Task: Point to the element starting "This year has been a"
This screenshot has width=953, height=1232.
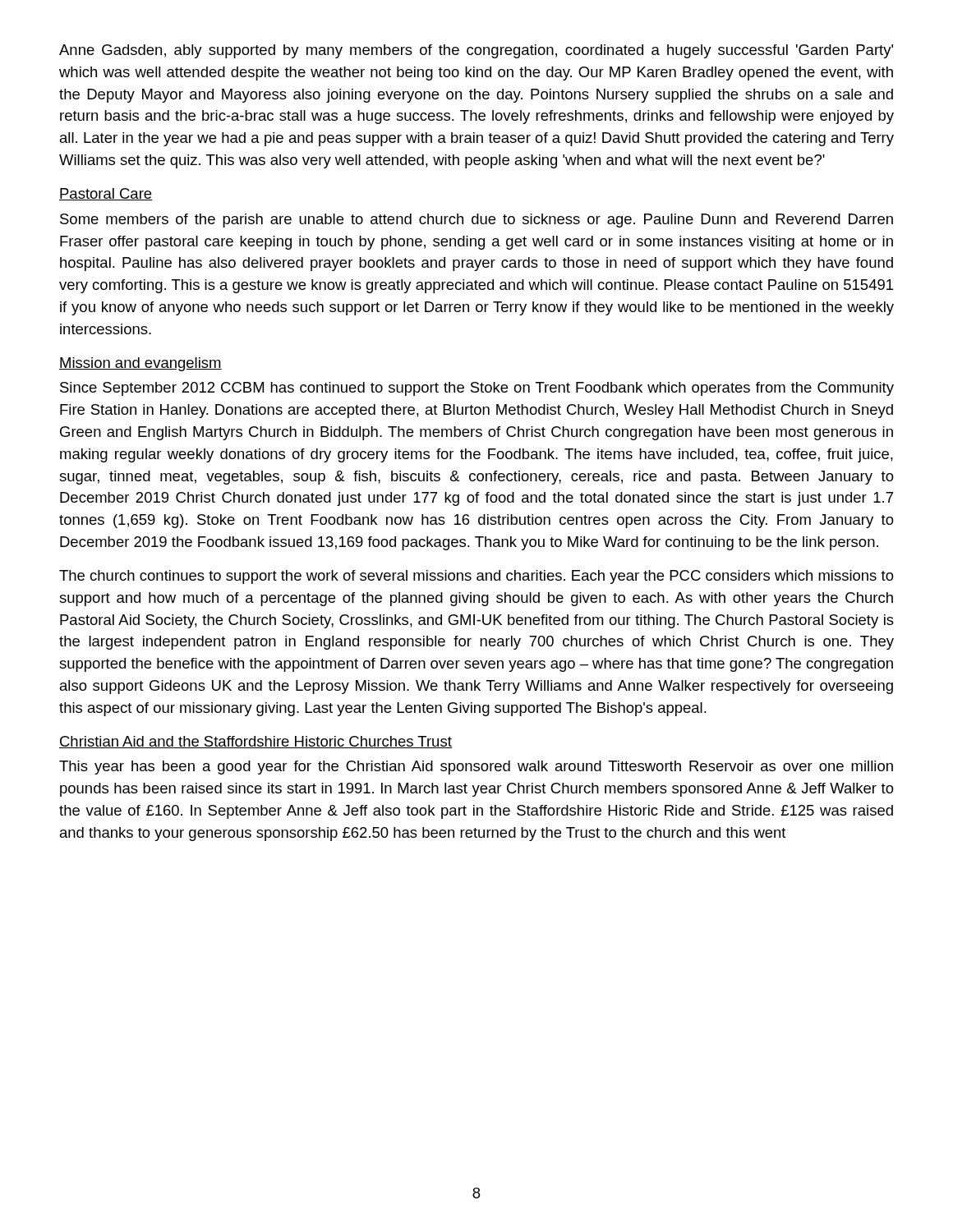Action: click(476, 800)
